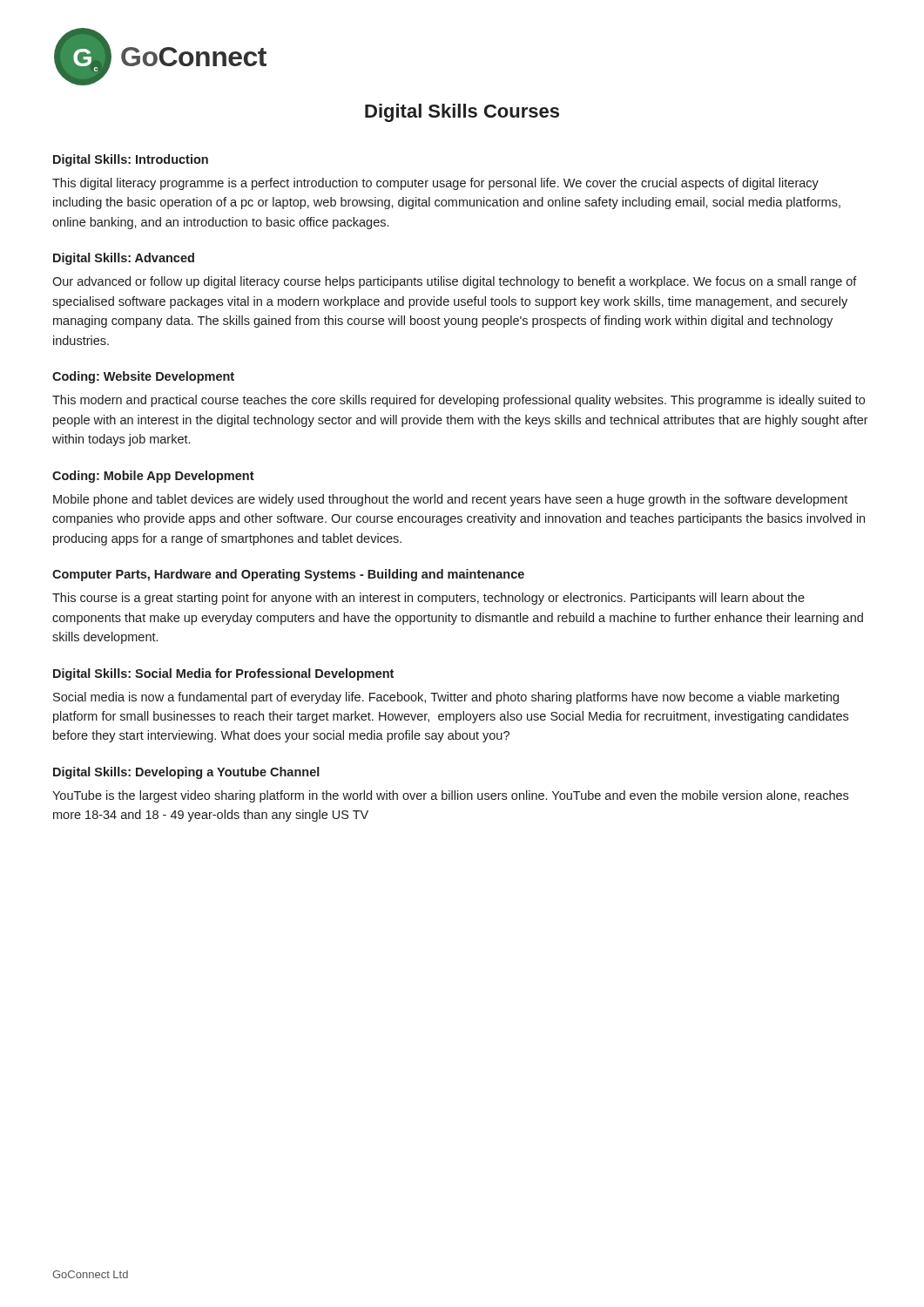This screenshot has height=1307, width=924.
Task: Navigate to the text starting "Digital Skills: Social"
Action: [x=223, y=673]
